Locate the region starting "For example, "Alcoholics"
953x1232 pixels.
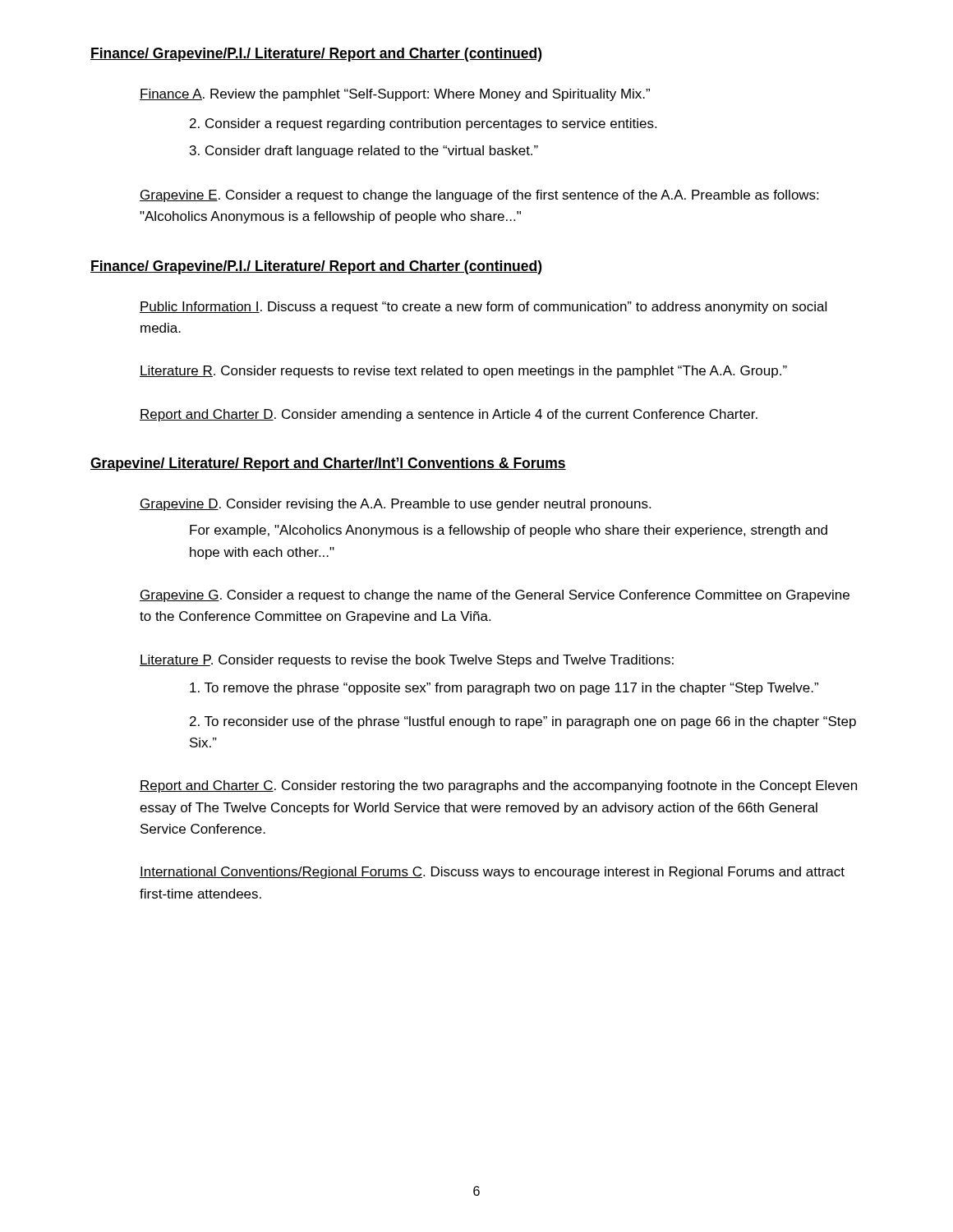[509, 541]
